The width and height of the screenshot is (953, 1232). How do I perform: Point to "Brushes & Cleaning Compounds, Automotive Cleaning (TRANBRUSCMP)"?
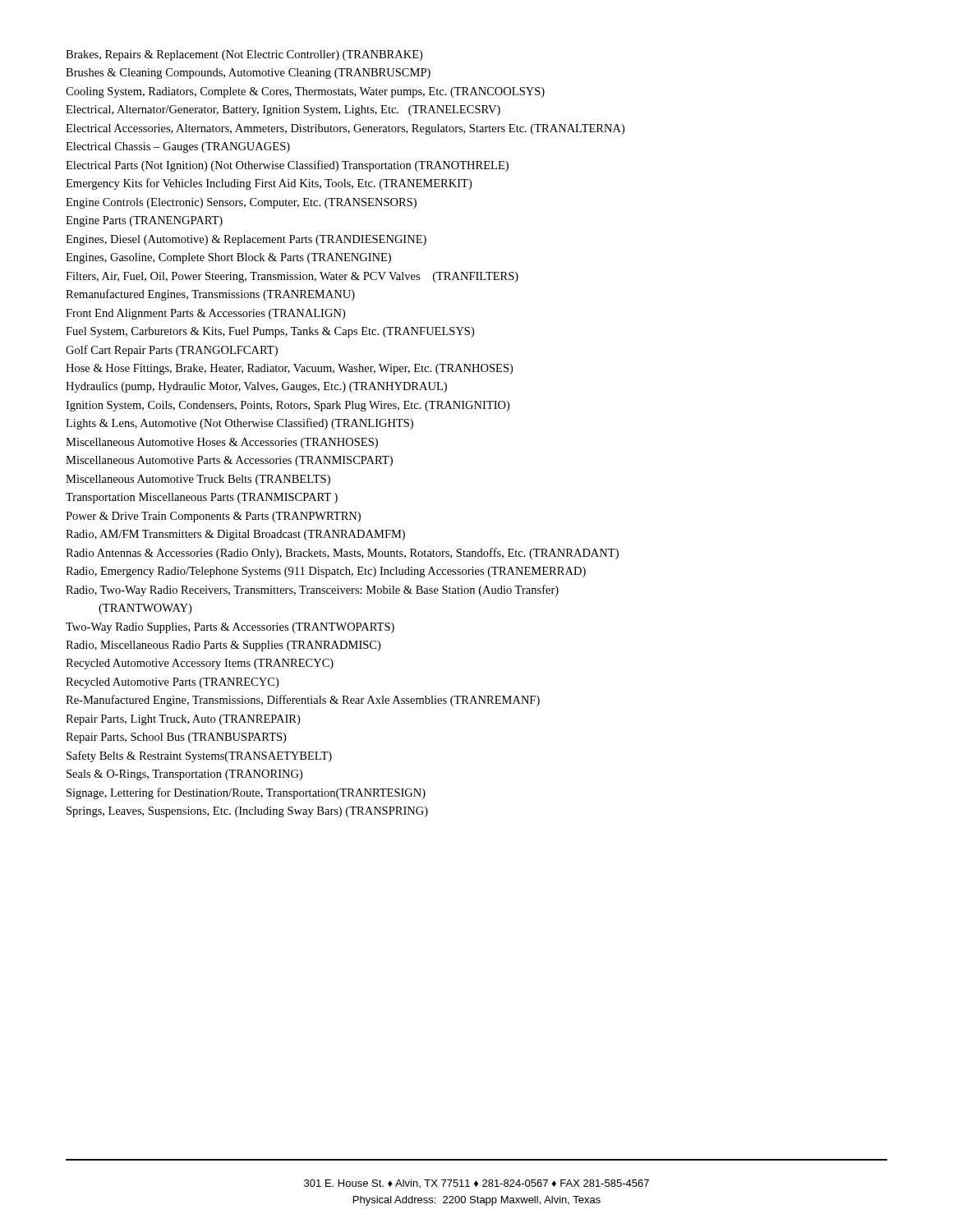click(x=248, y=73)
